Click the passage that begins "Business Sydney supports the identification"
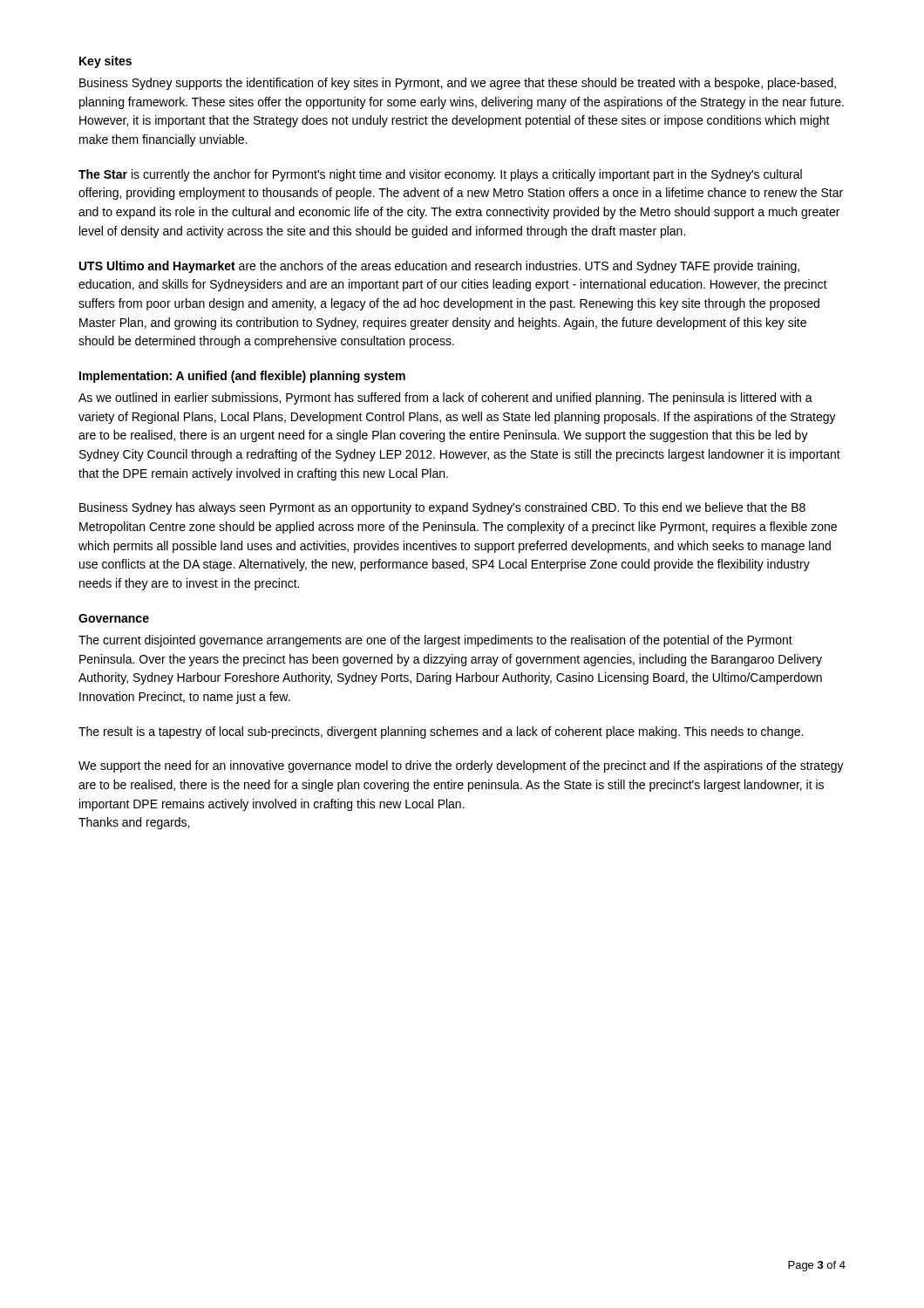 (461, 111)
